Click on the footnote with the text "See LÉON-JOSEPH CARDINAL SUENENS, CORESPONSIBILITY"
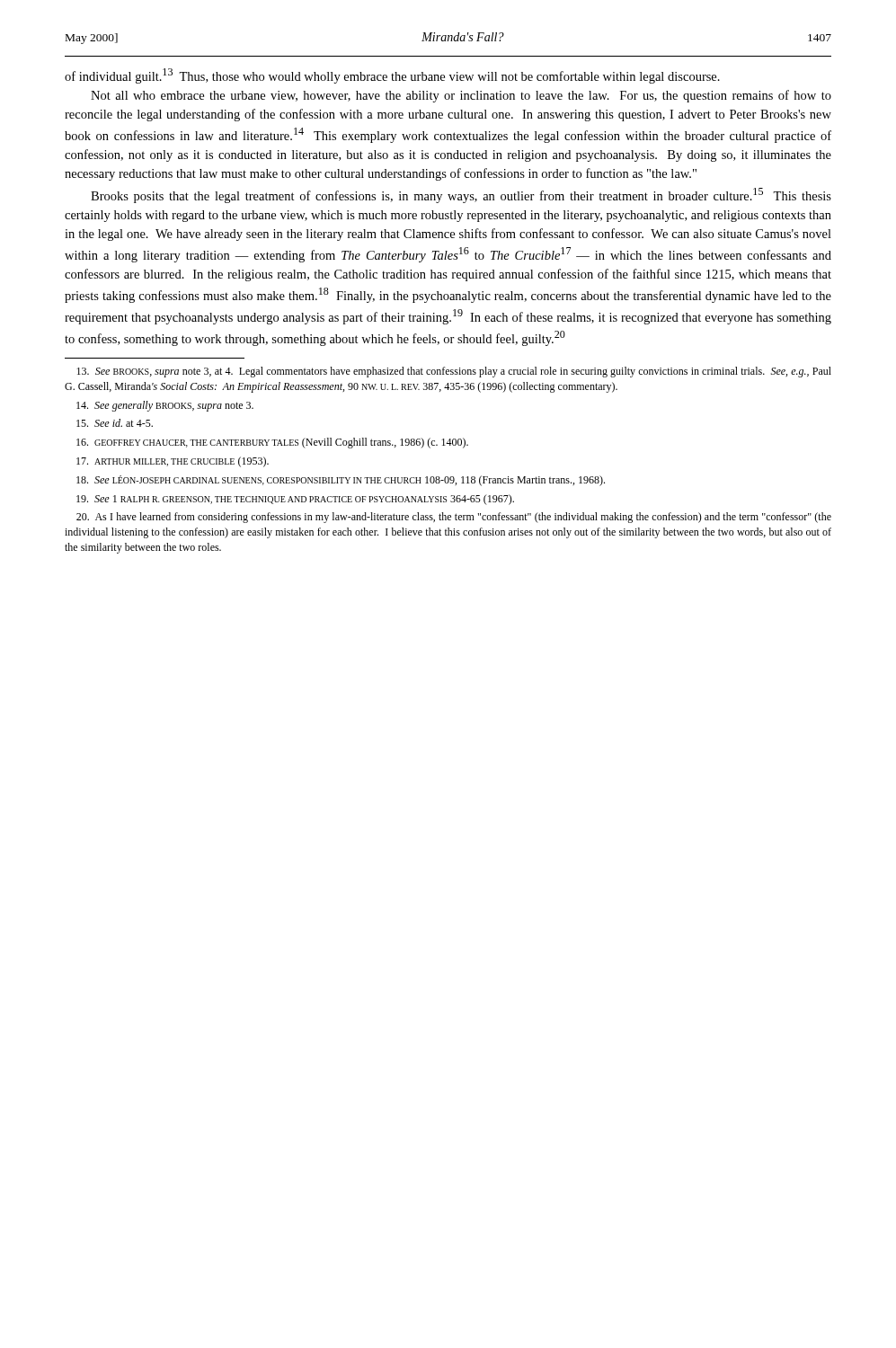 tap(448, 480)
